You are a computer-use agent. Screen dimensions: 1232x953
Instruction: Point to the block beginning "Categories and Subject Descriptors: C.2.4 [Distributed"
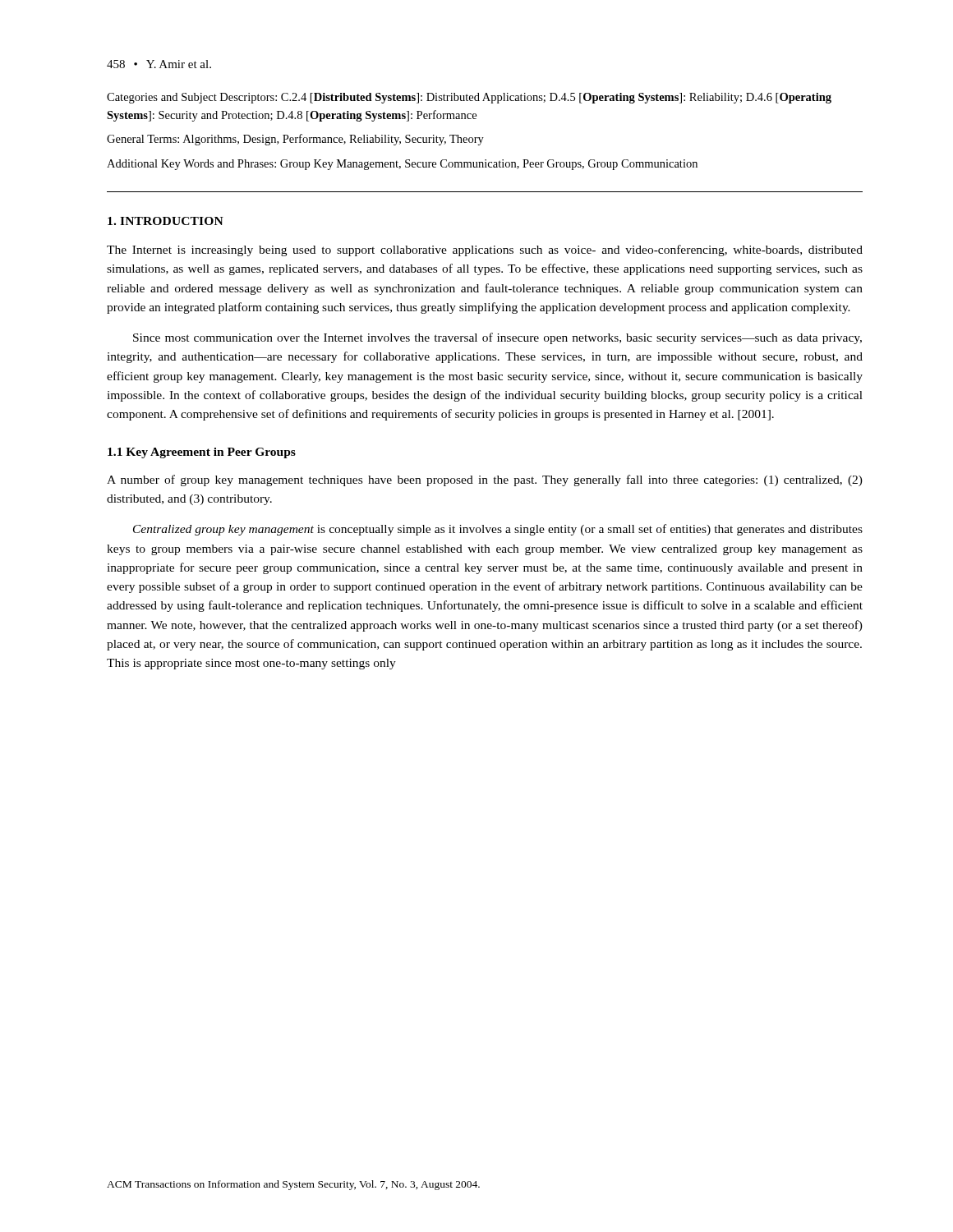[469, 106]
